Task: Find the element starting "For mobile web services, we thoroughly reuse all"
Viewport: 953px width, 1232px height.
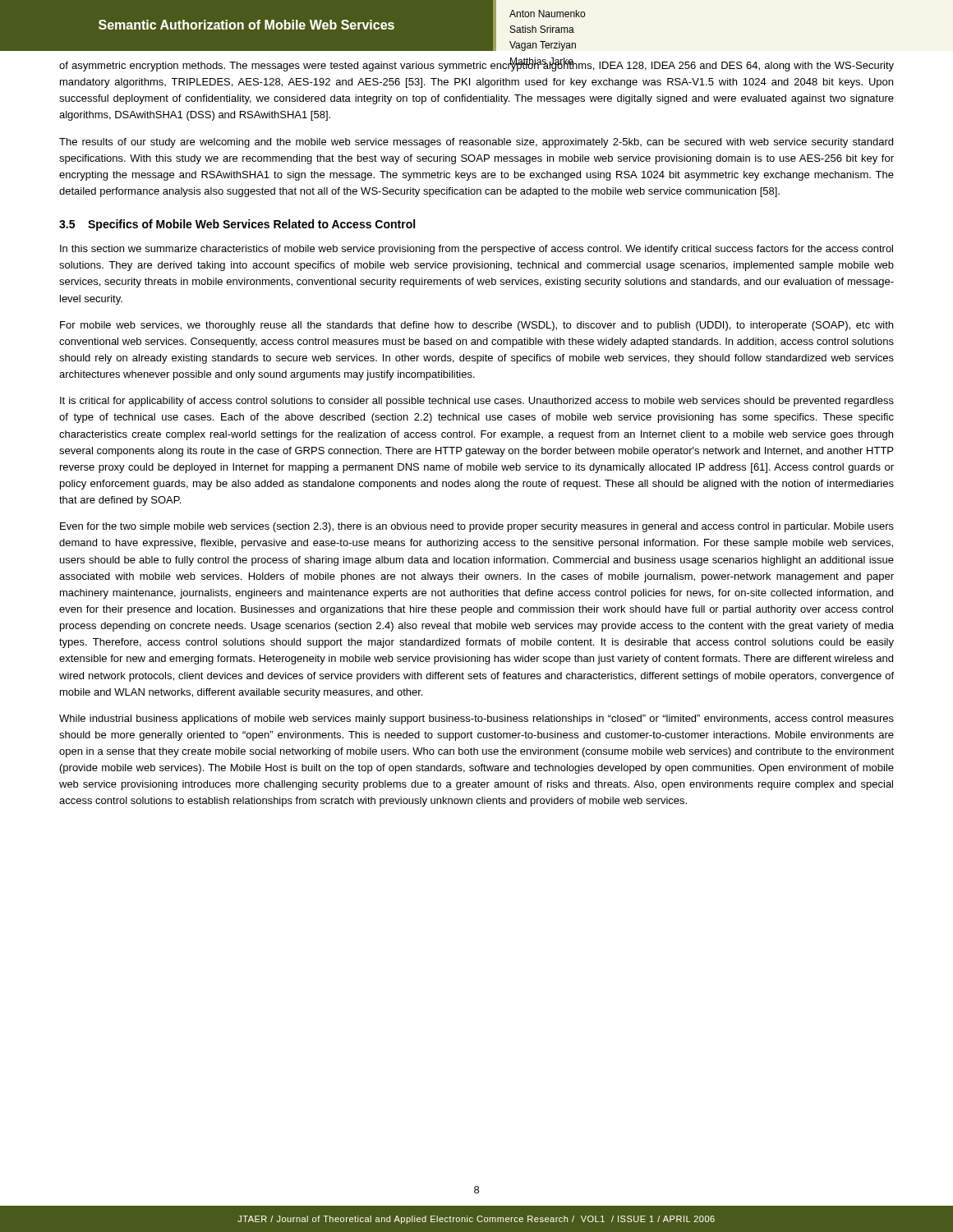Action: click(x=476, y=349)
